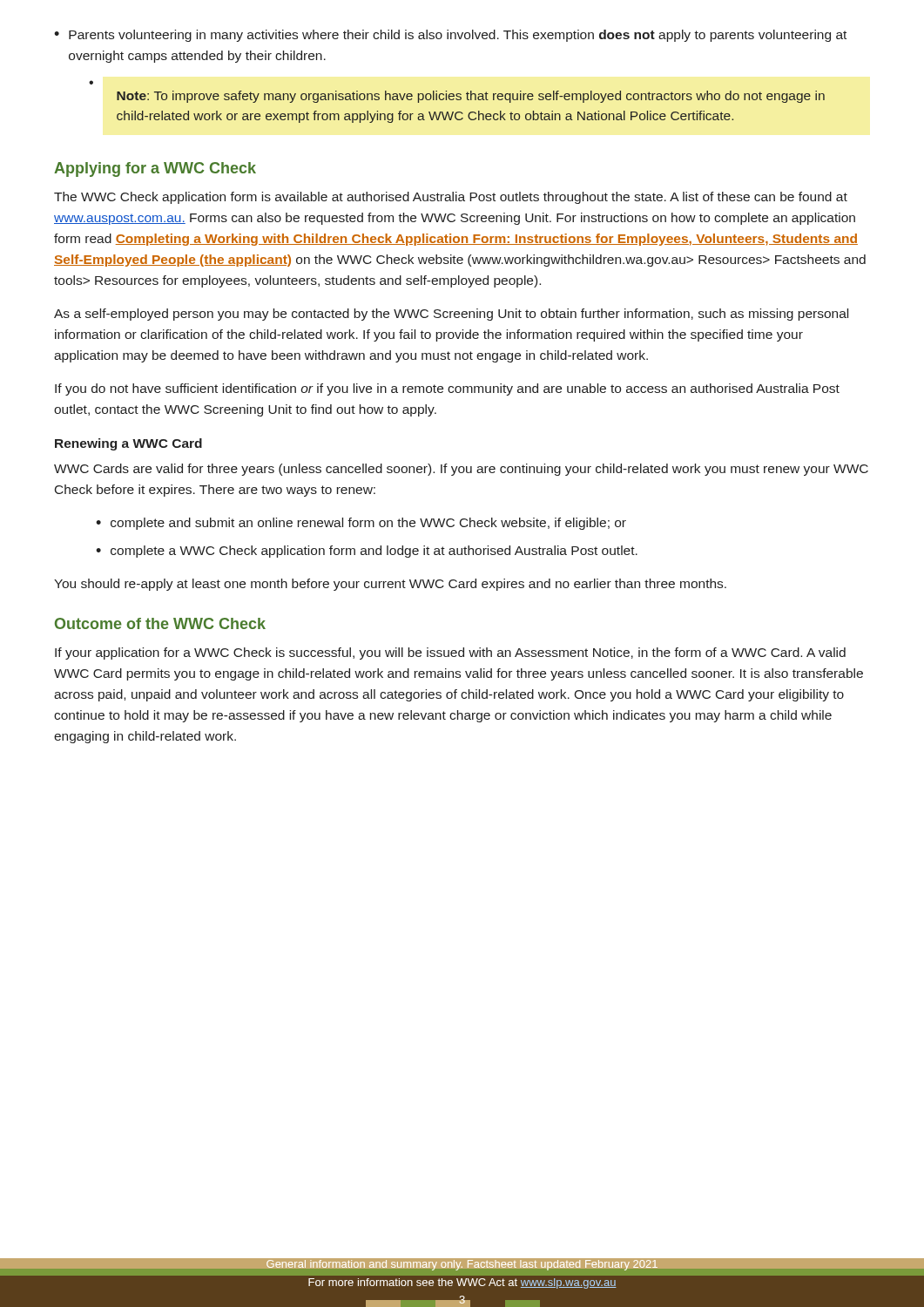The height and width of the screenshot is (1307, 924).
Task: Click where it says "Renewing a WWC Card"
Action: (x=128, y=443)
